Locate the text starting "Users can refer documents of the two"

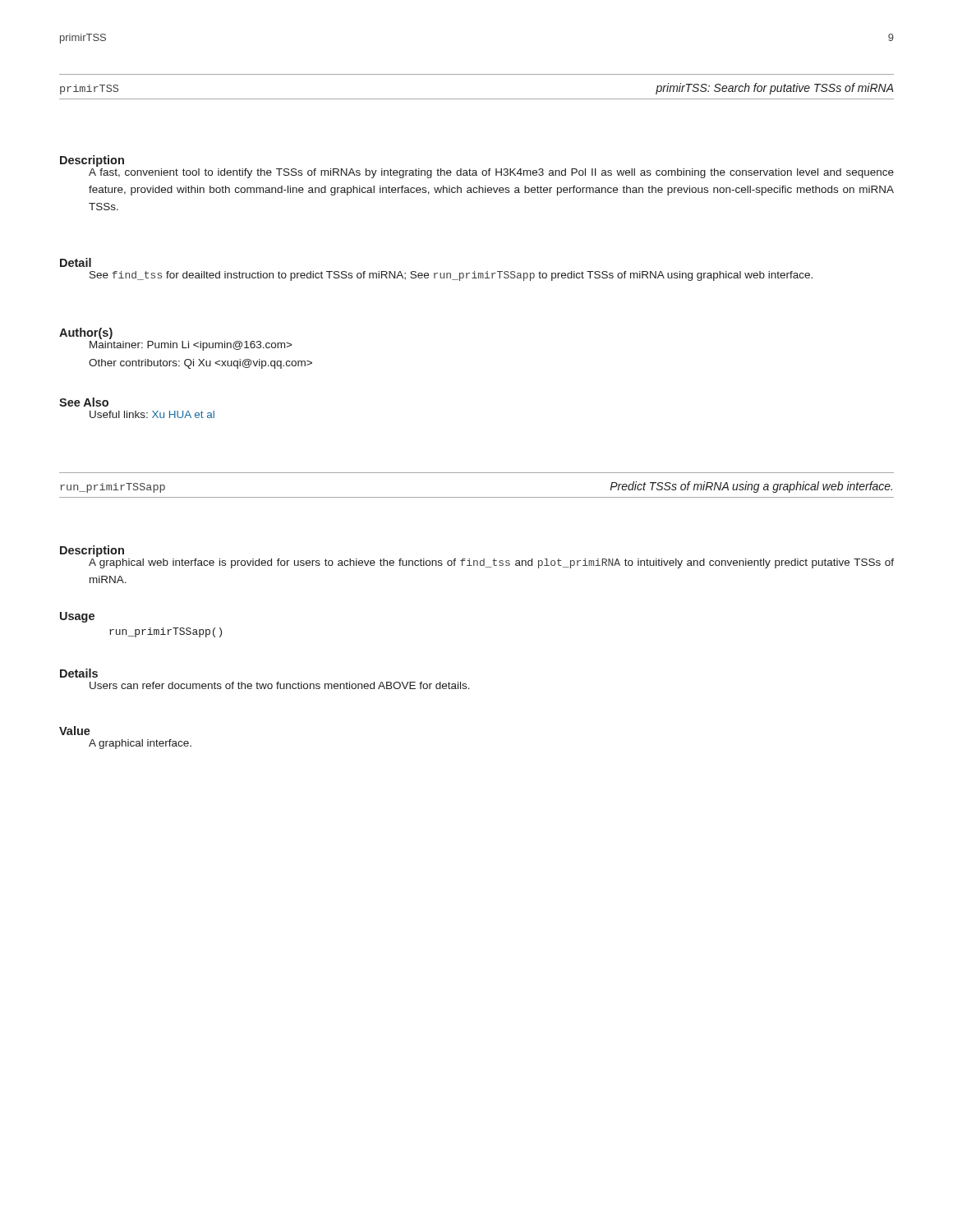pos(280,685)
